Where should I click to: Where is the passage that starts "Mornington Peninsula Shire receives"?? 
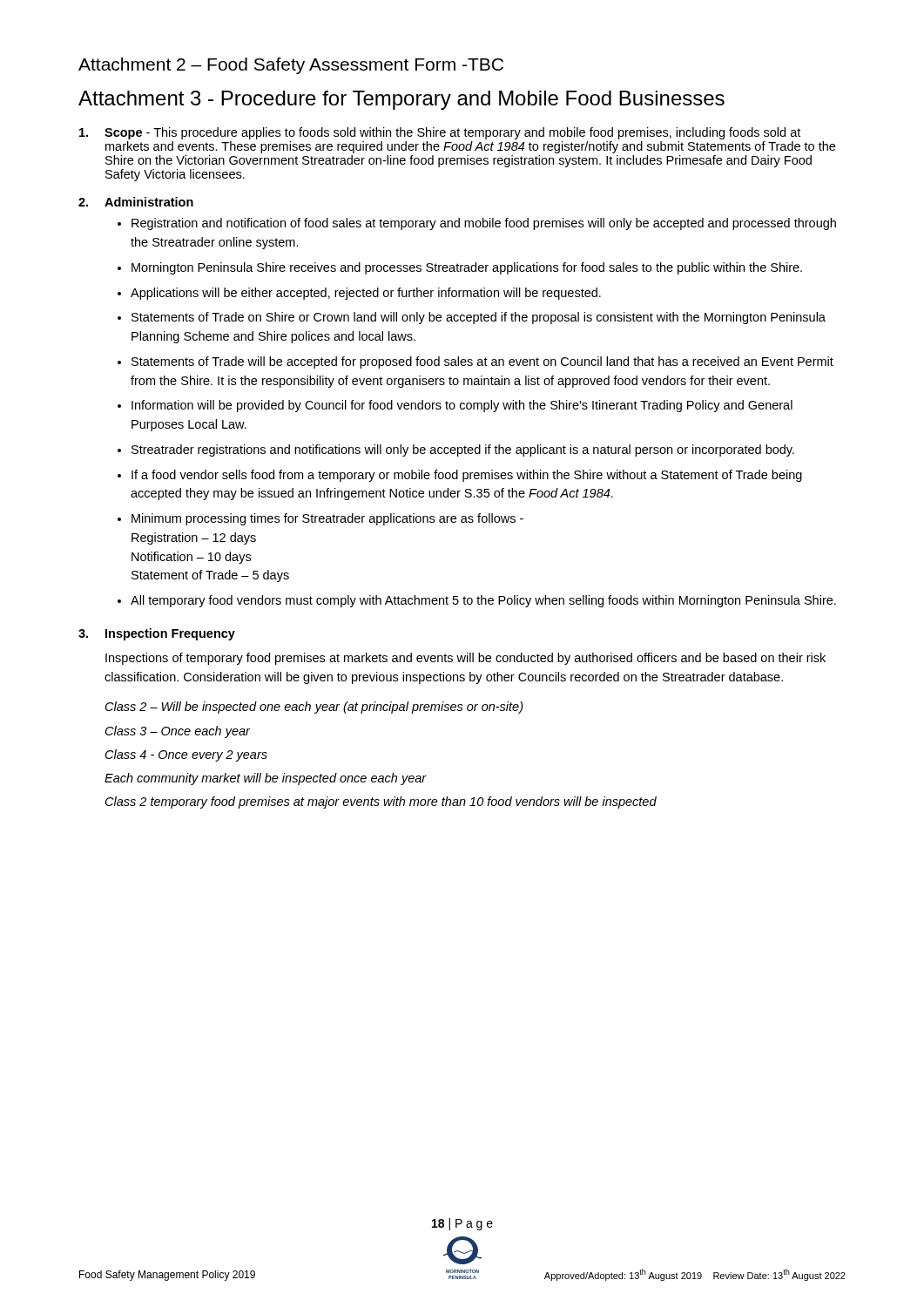(467, 267)
